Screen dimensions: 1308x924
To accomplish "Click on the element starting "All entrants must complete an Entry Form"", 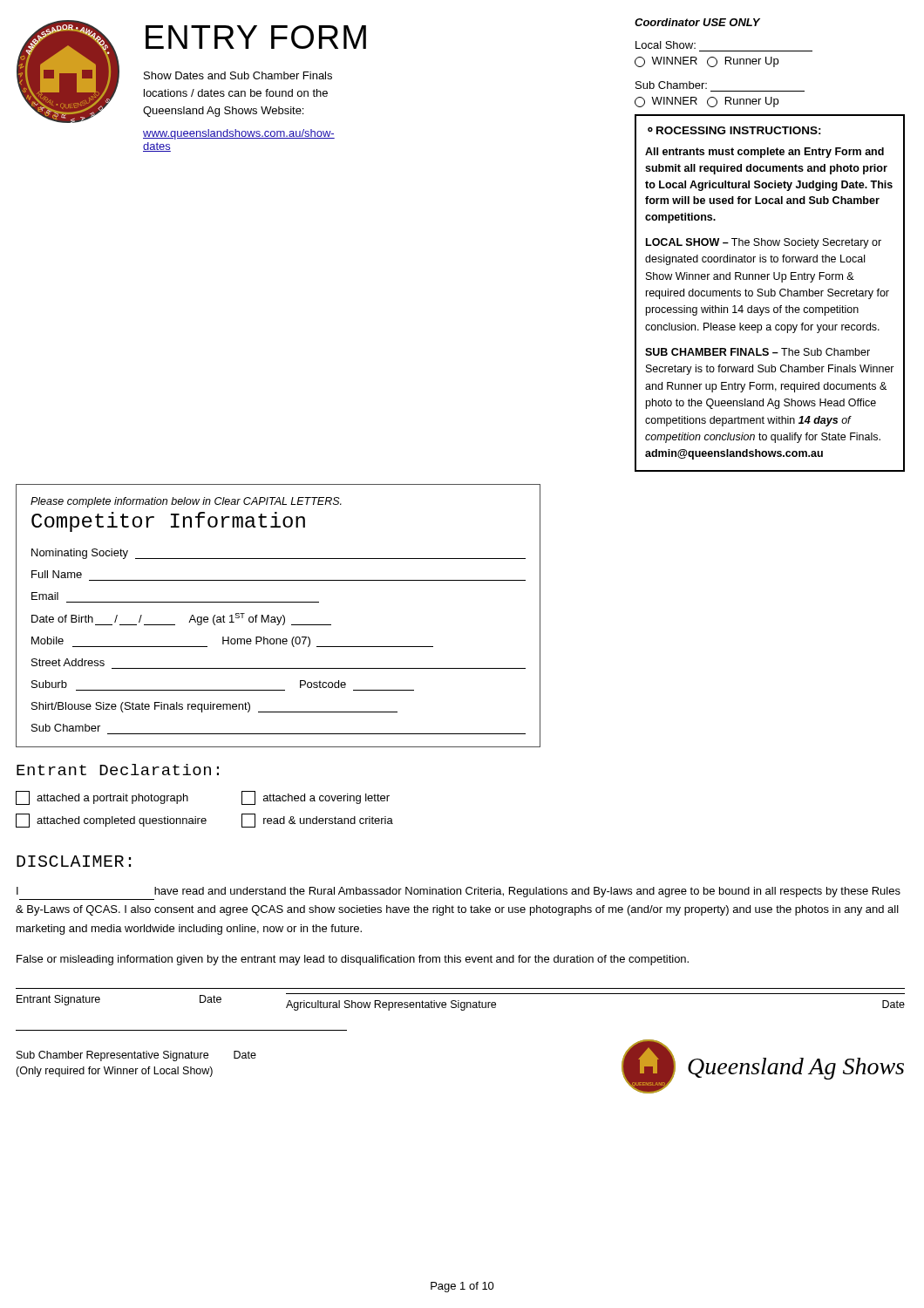I will point(769,184).
